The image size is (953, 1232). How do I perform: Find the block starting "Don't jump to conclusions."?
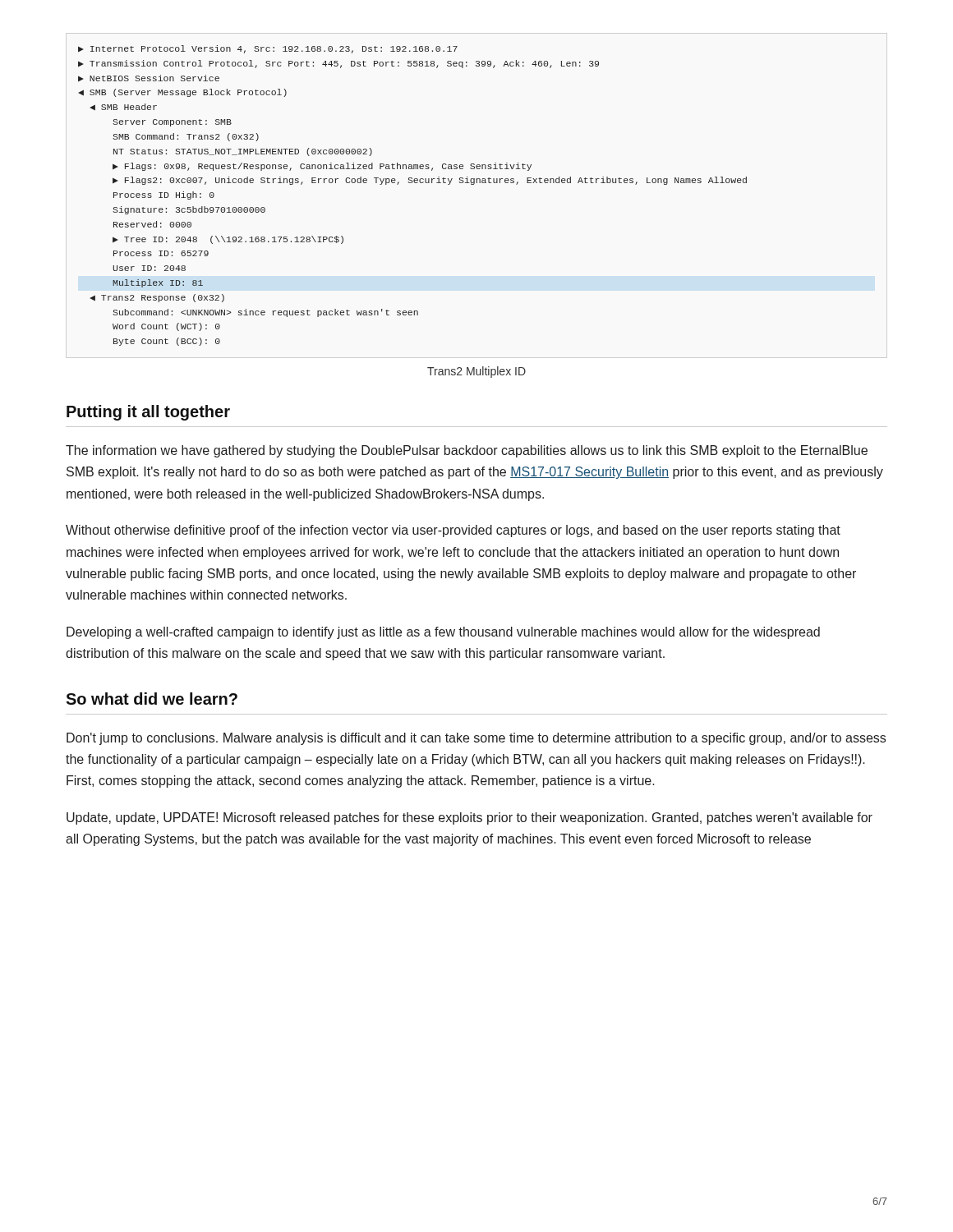pos(476,760)
